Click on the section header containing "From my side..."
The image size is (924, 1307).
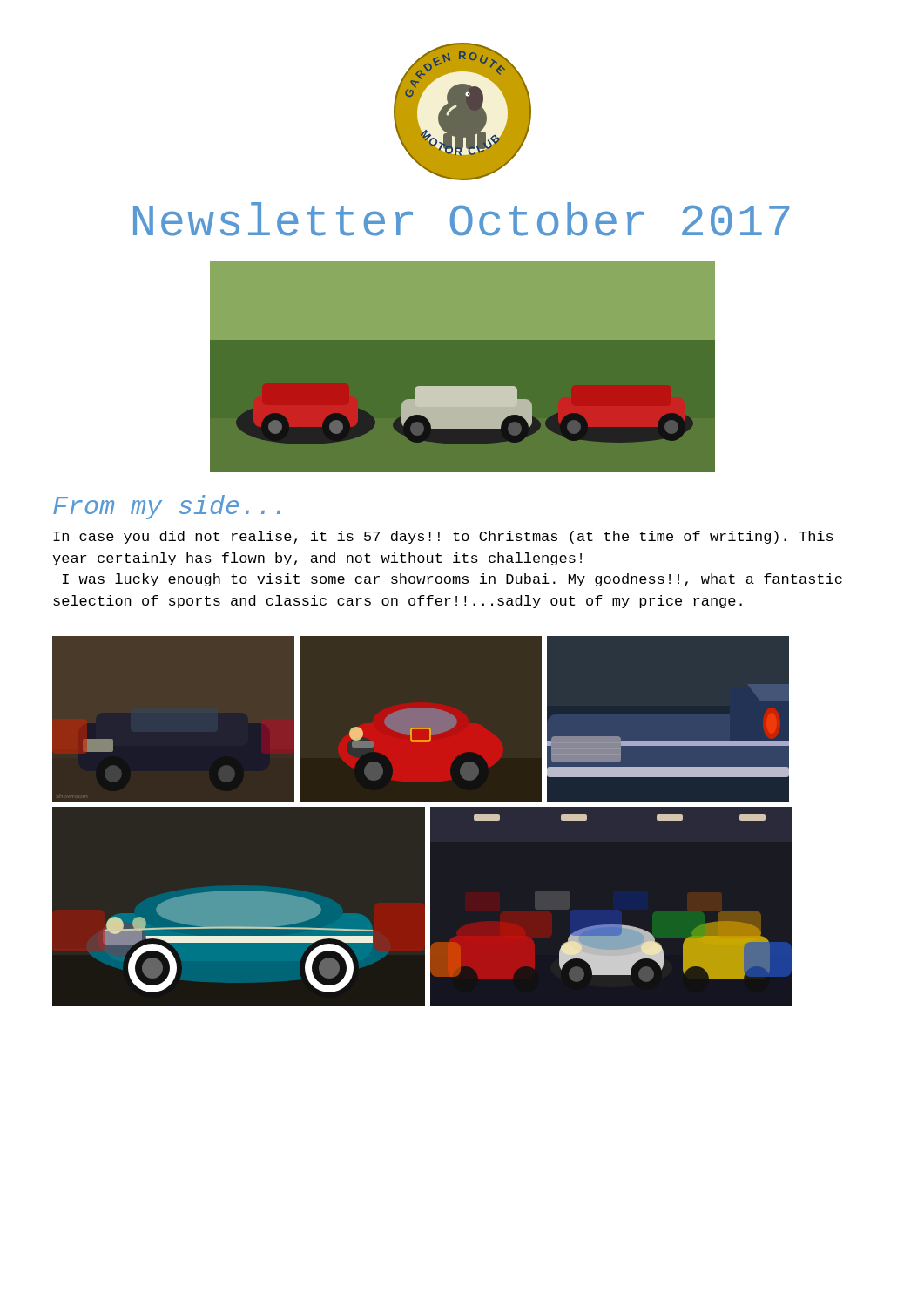tap(170, 507)
